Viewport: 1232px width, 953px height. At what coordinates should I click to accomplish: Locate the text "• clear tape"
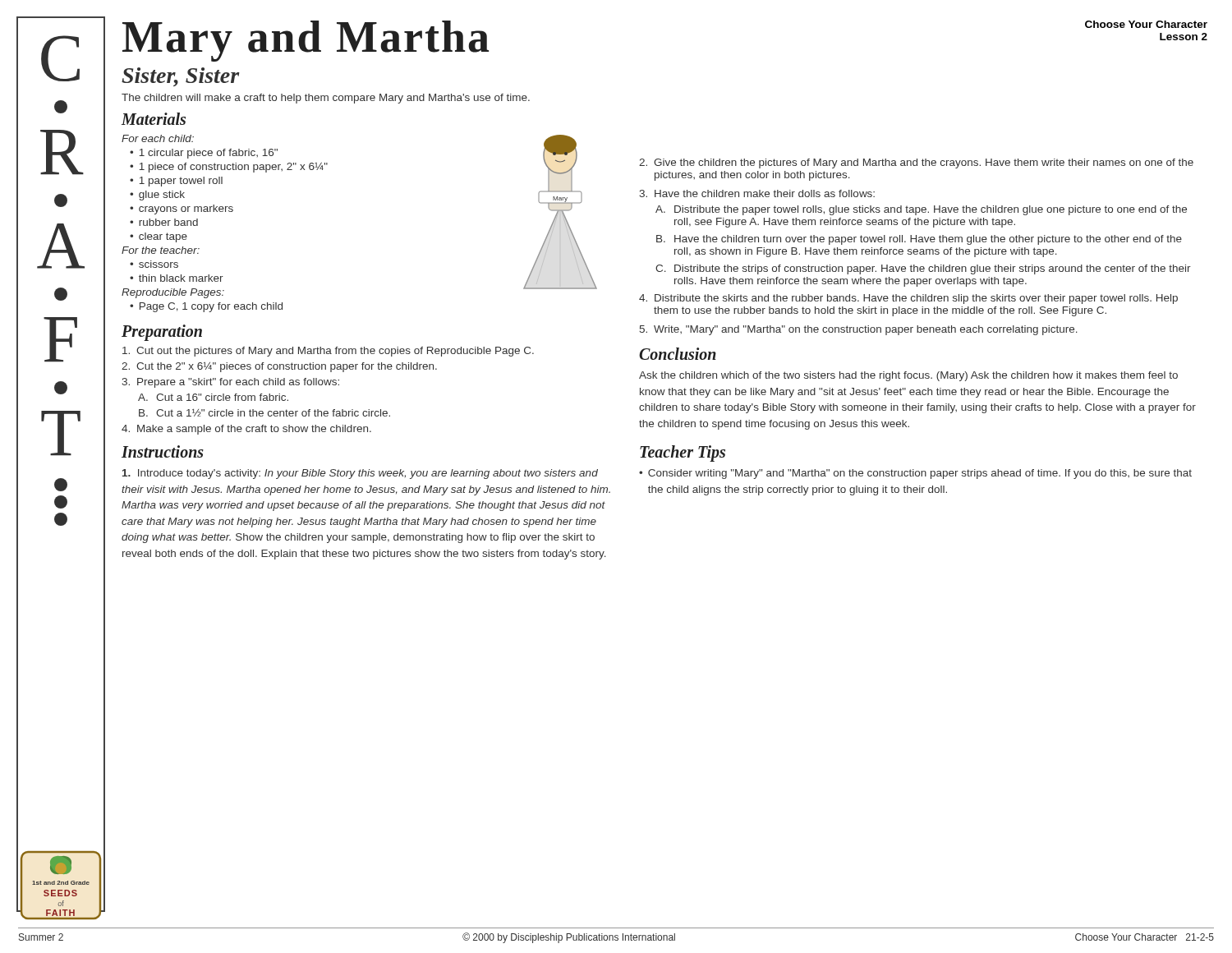[158, 236]
